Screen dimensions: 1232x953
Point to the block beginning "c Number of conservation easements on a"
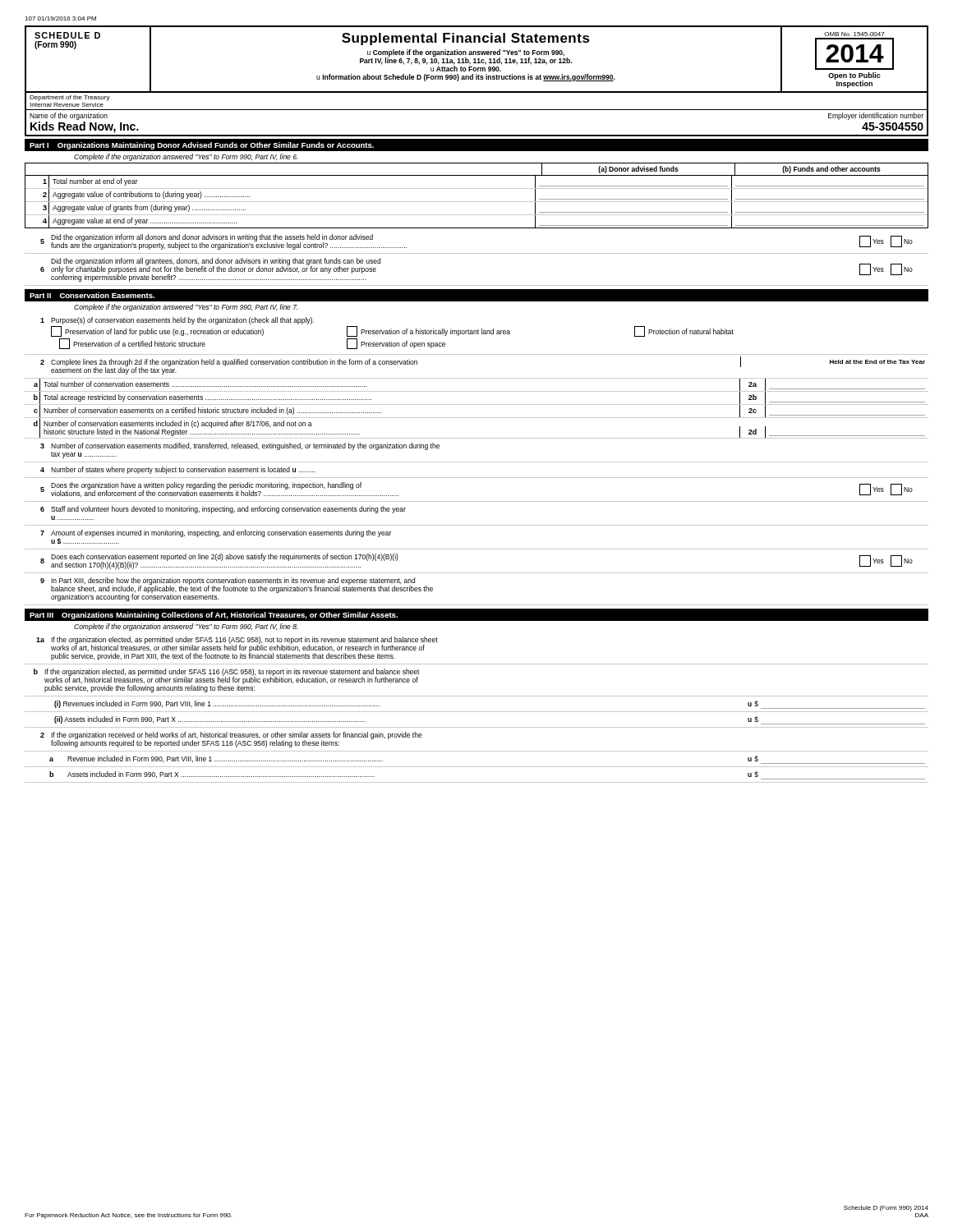point(476,411)
